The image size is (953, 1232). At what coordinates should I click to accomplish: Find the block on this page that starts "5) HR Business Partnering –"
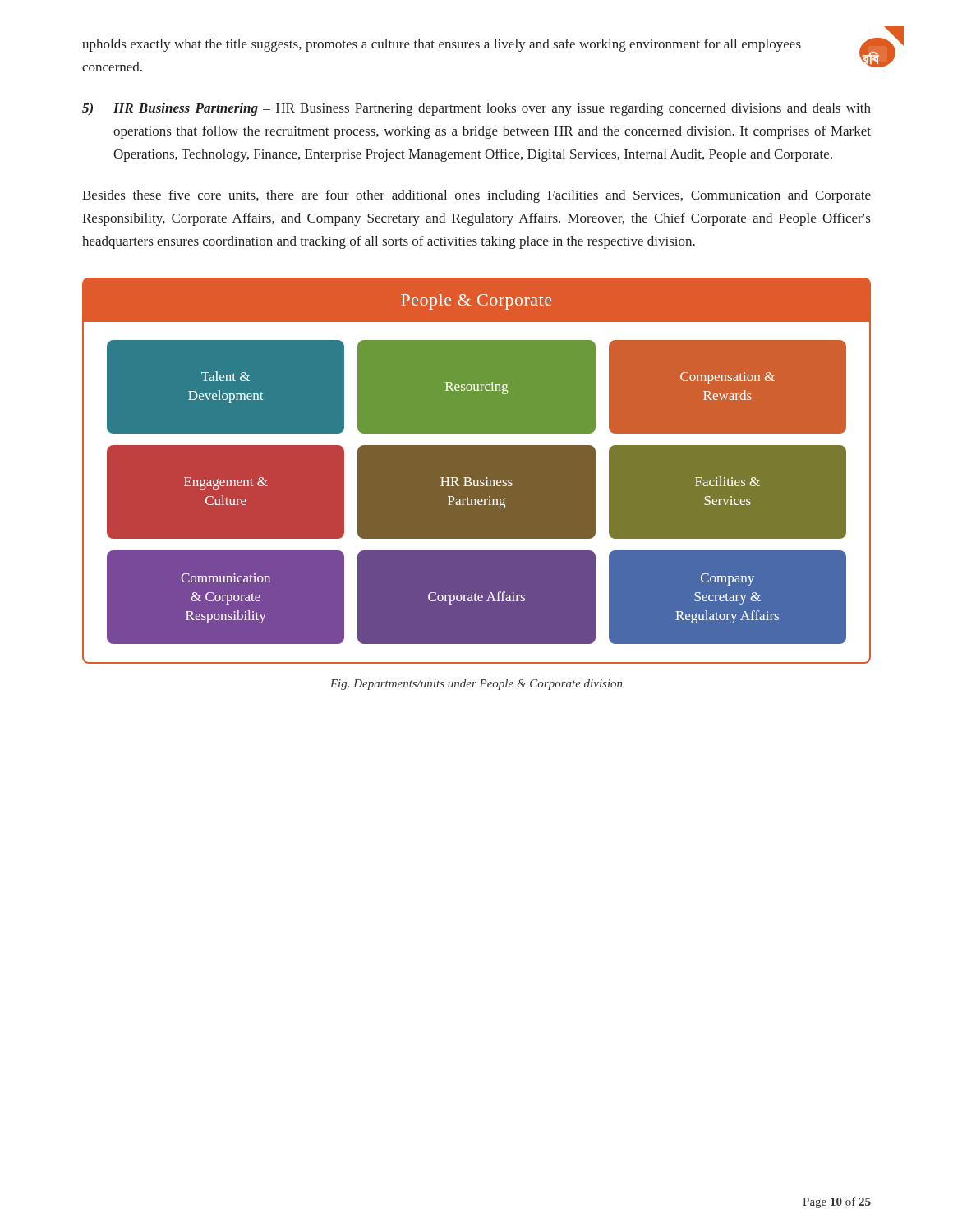pyautogui.click(x=476, y=132)
